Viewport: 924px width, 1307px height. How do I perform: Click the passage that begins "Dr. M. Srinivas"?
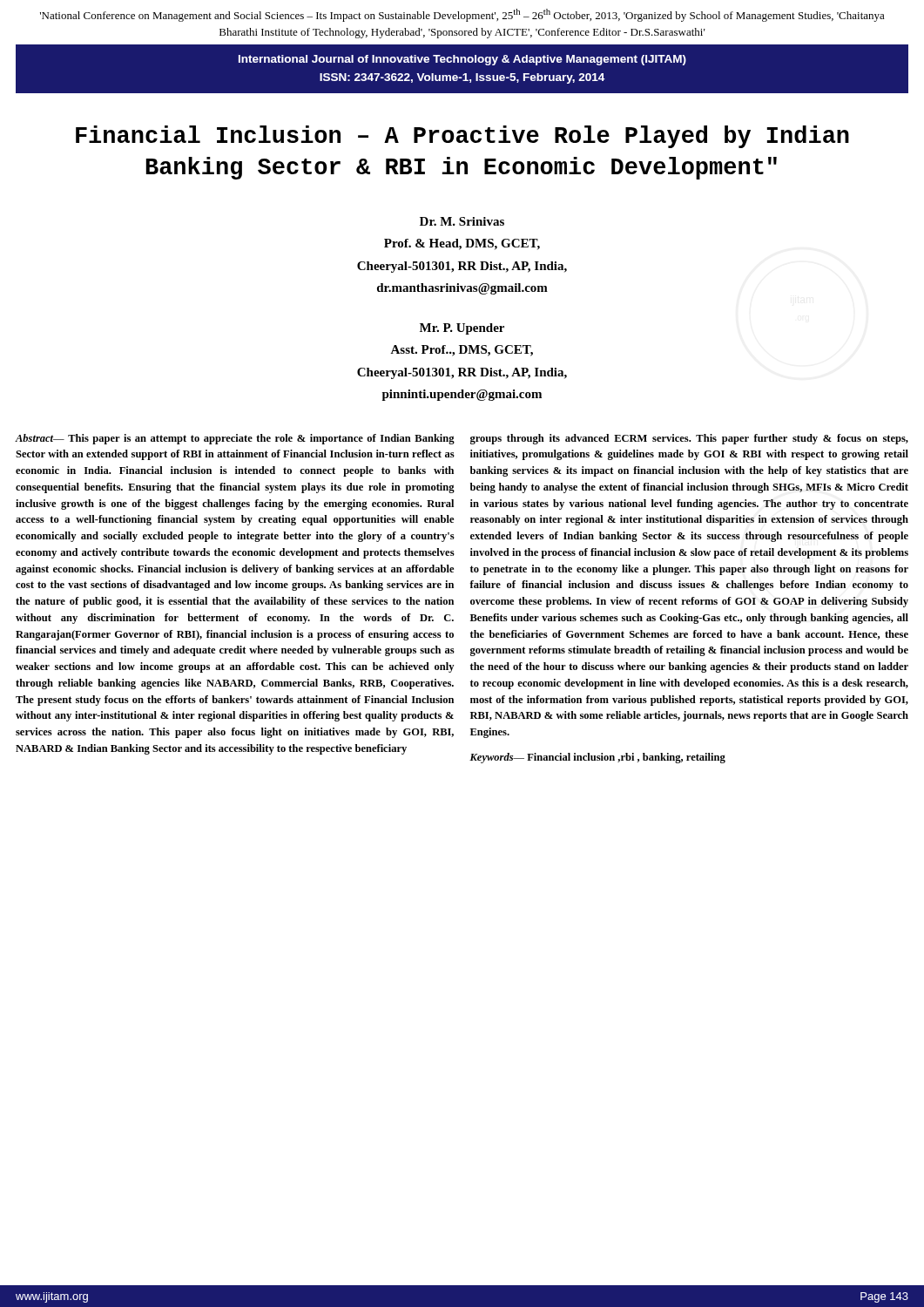462,254
